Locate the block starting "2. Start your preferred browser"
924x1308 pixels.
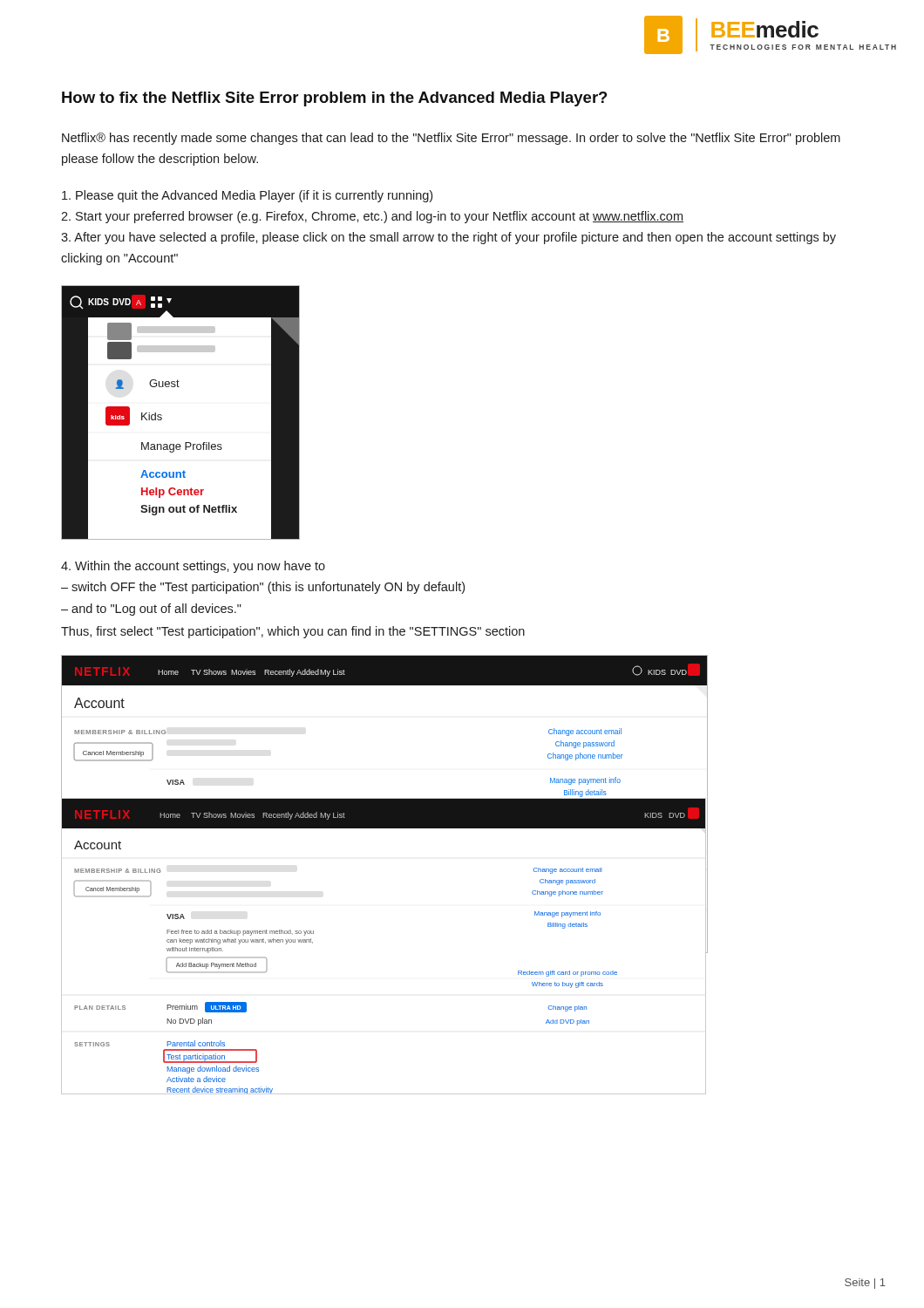point(372,216)
